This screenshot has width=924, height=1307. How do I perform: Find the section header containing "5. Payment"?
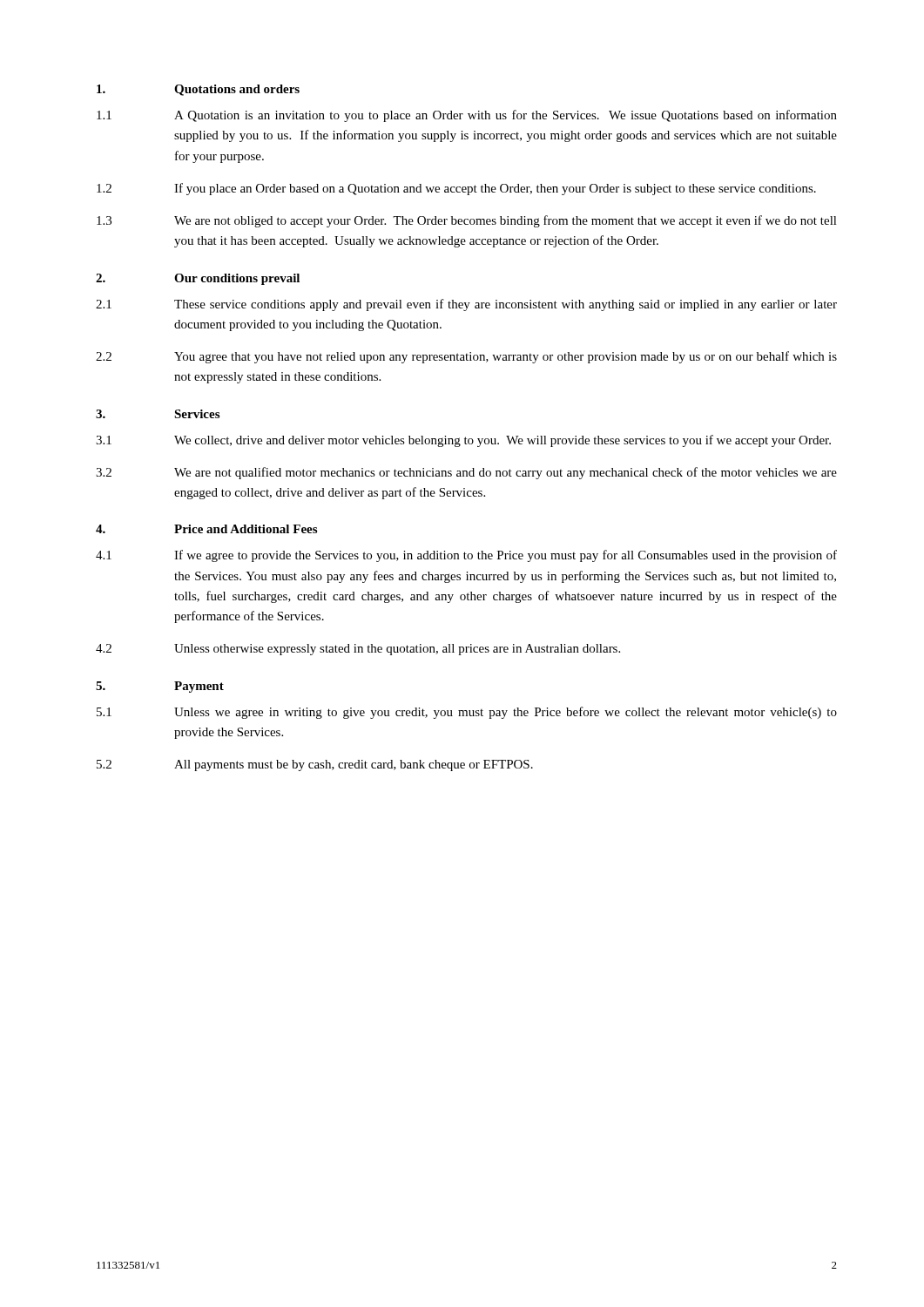pyautogui.click(x=100, y=687)
